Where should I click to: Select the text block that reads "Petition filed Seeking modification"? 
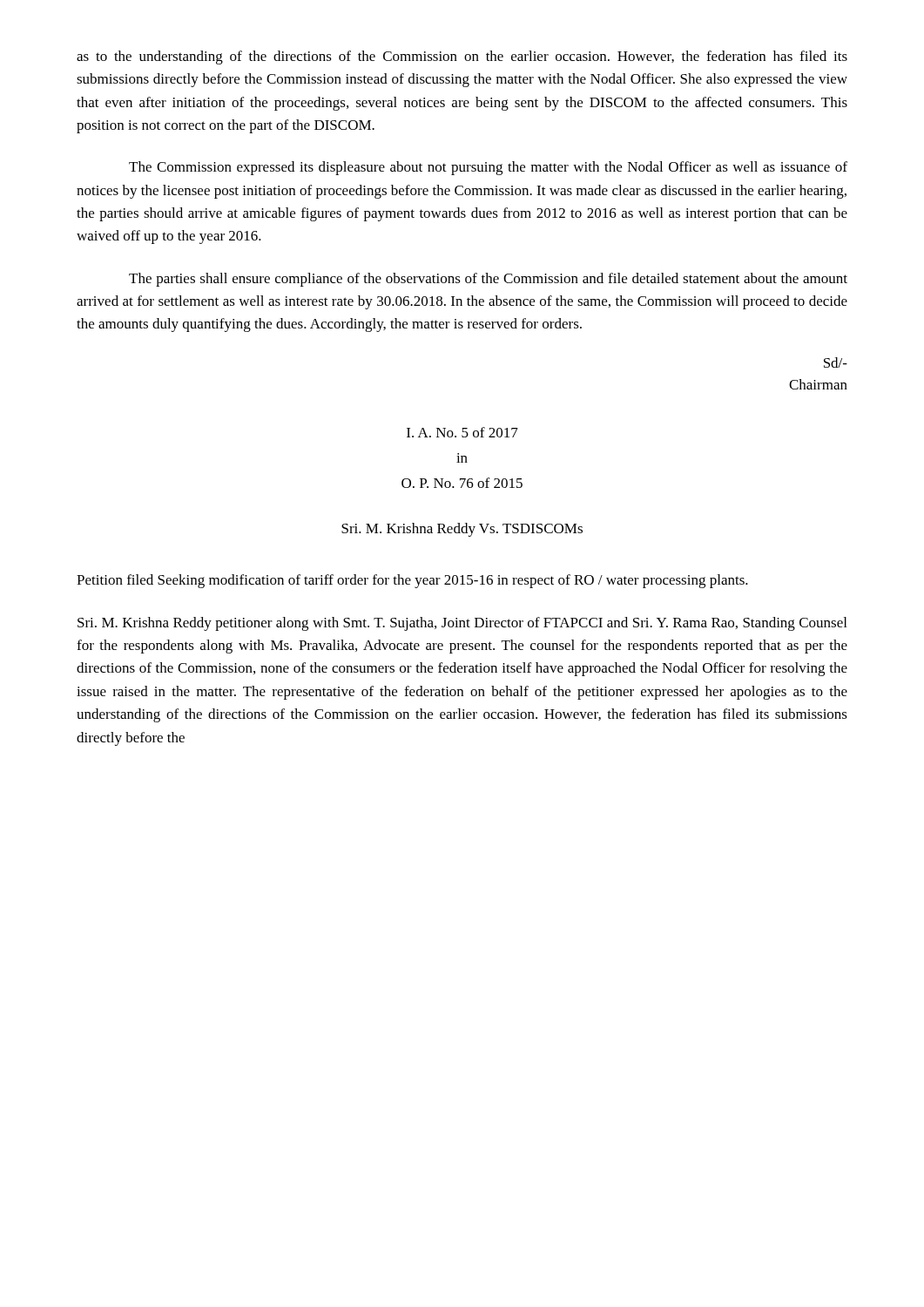coord(462,581)
